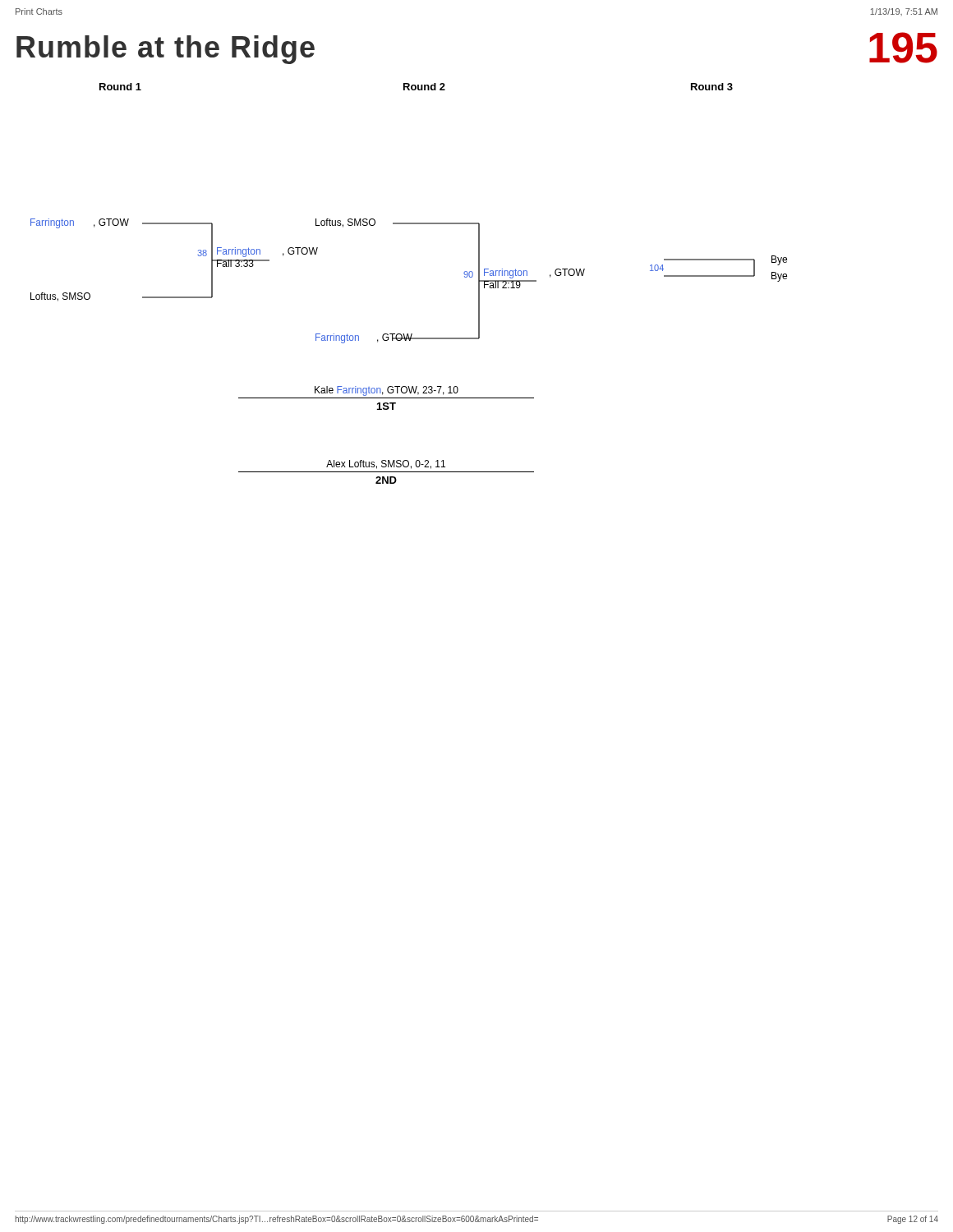Locate the text containing "Round 3"
953x1232 pixels.
click(x=711, y=87)
